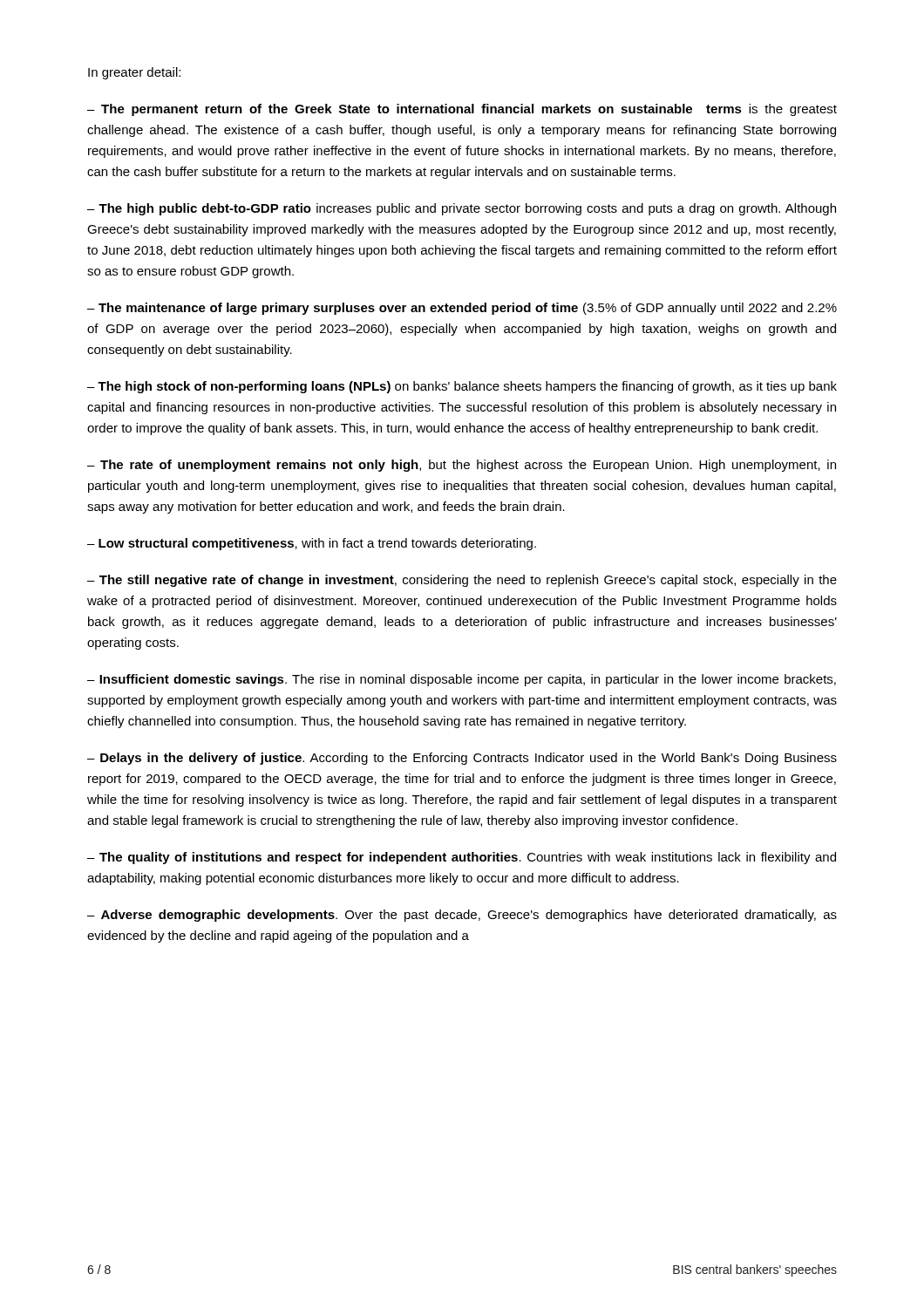Select the text block starting "– The still negative rate of change"
Screen dimensions: 1308x924
point(462,610)
